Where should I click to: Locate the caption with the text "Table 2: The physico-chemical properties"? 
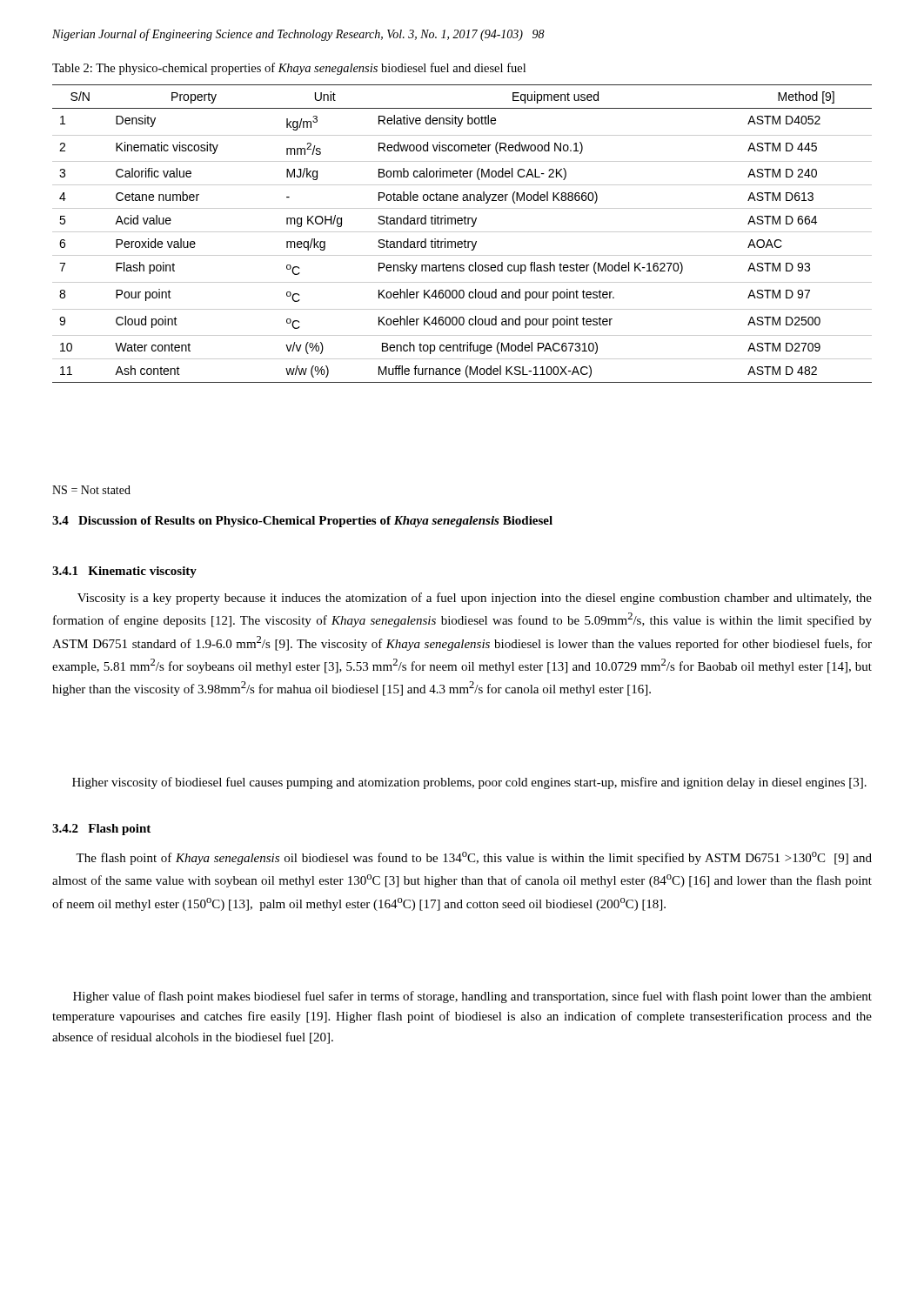pos(289,68)
